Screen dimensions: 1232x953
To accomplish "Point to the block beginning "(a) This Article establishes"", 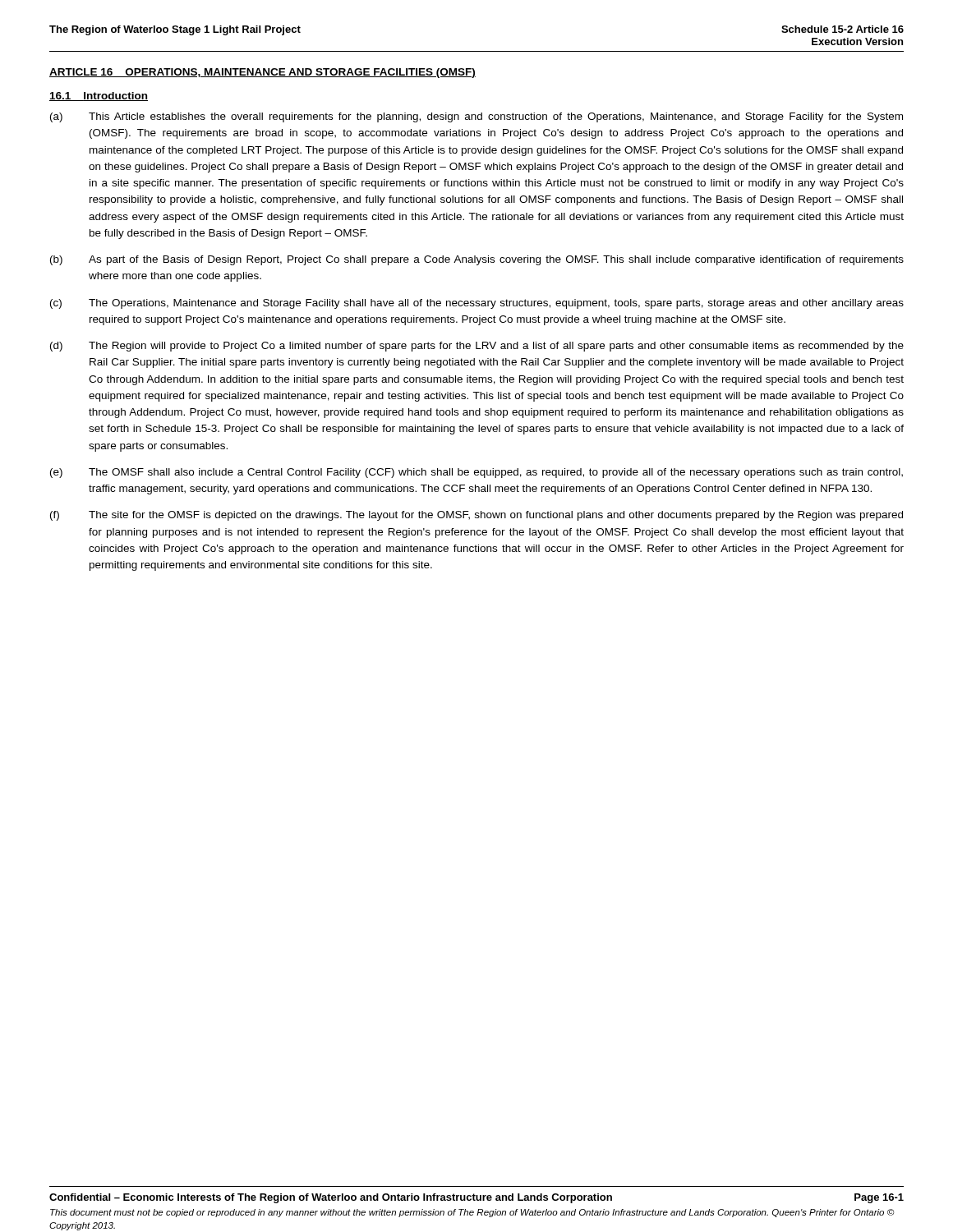I will 476,175.
